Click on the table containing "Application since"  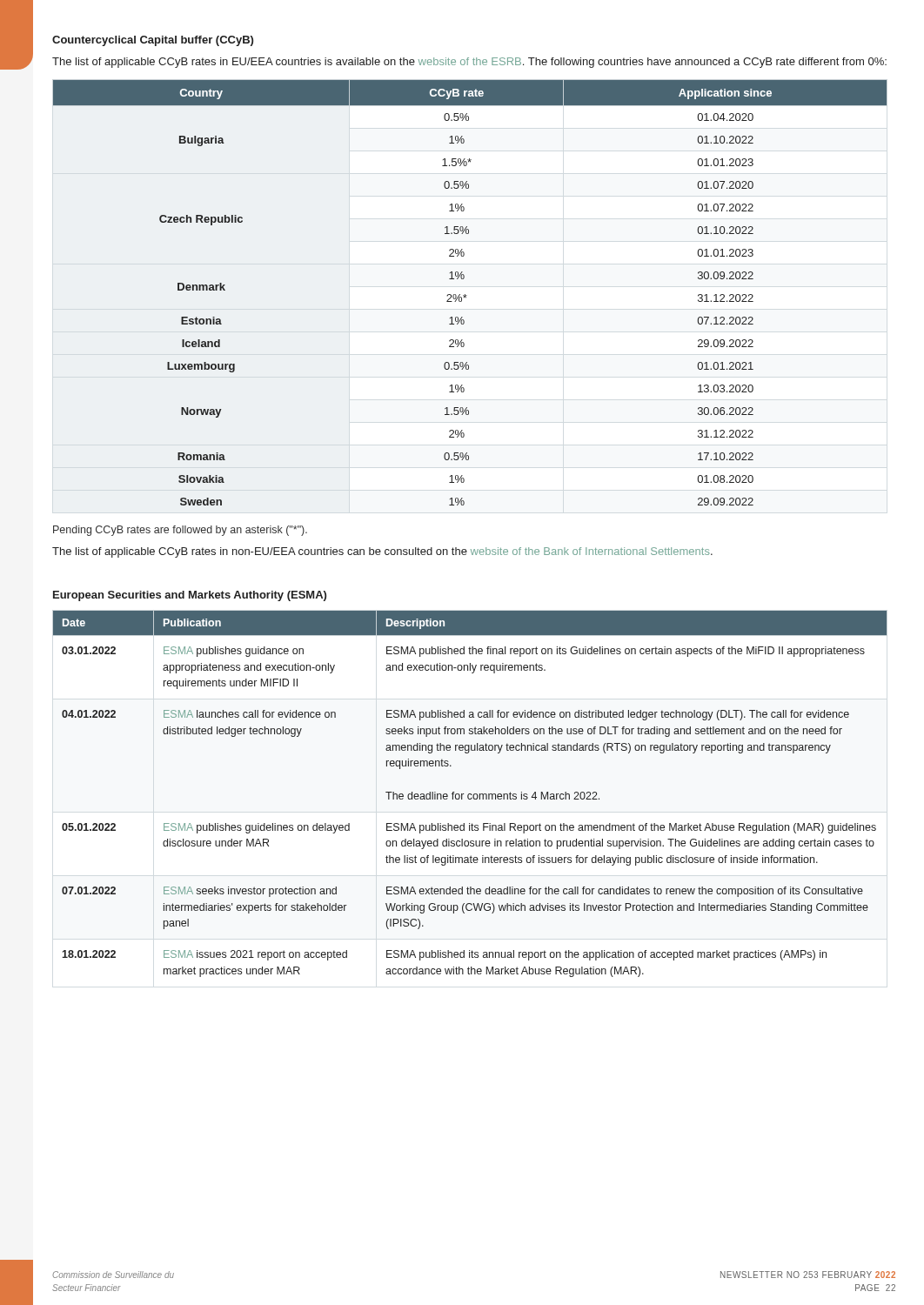470,296
